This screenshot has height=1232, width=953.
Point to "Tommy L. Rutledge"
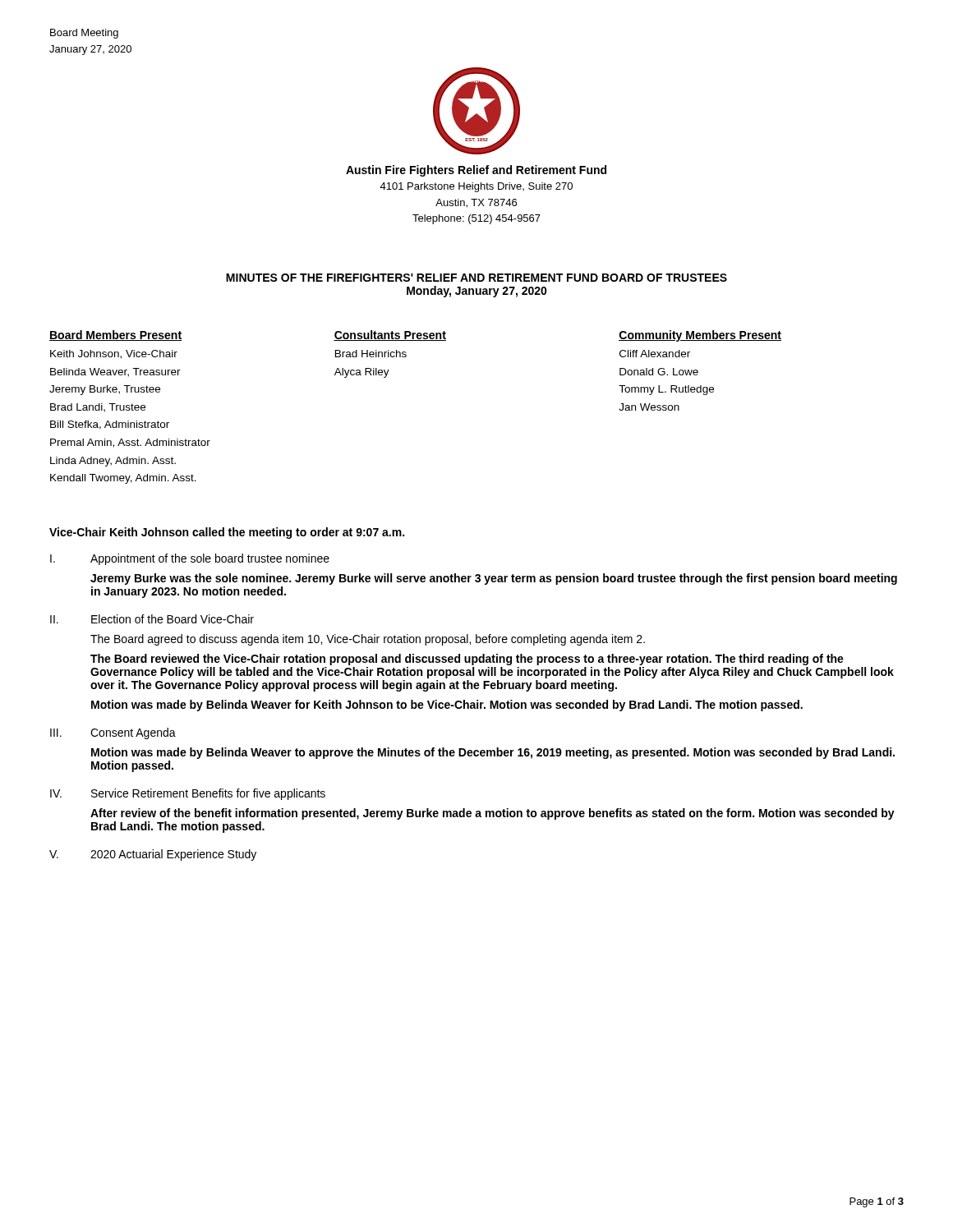(667, 389)
